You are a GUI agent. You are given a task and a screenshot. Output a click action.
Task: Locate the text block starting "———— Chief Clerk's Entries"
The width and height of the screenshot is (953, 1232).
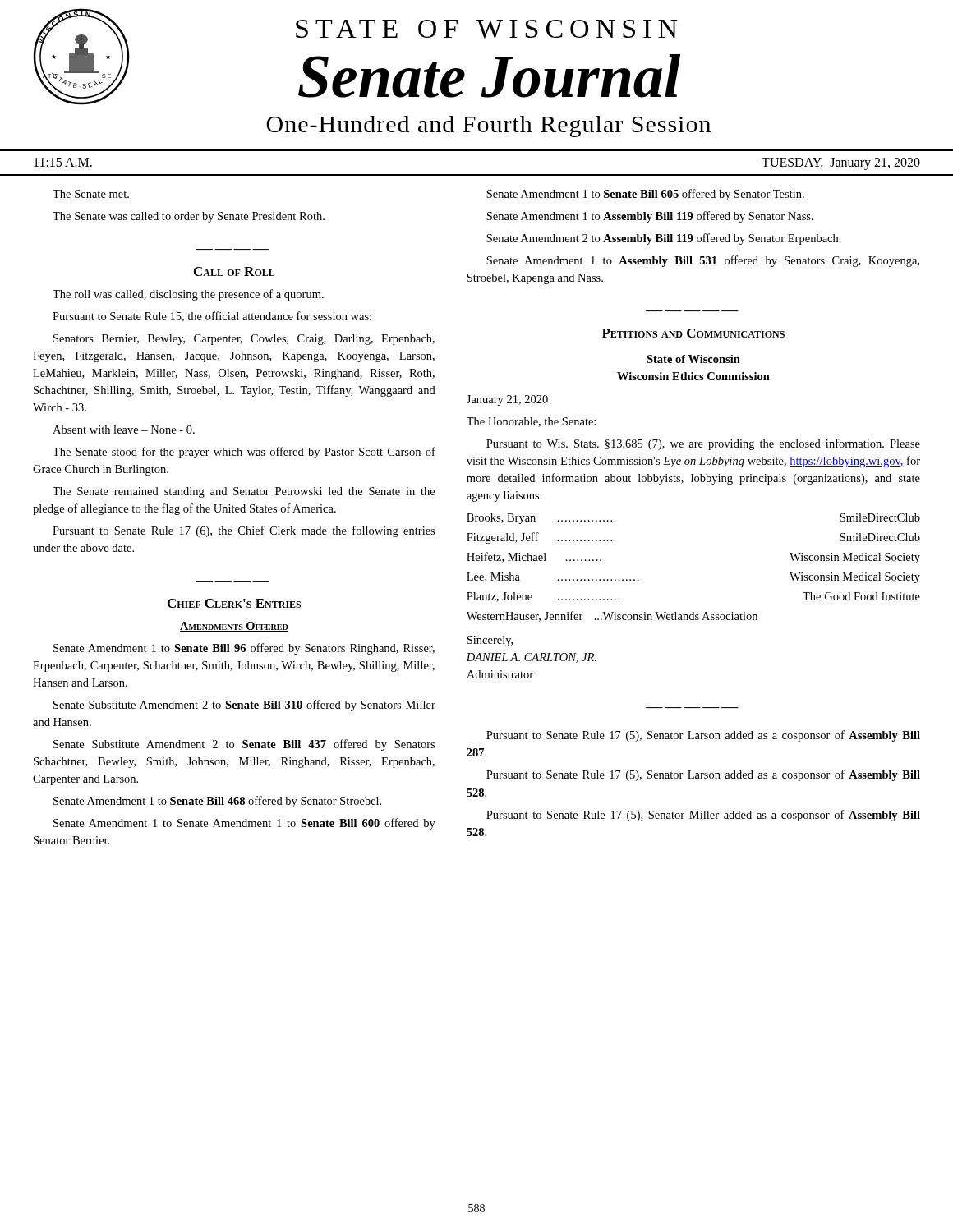234,591
